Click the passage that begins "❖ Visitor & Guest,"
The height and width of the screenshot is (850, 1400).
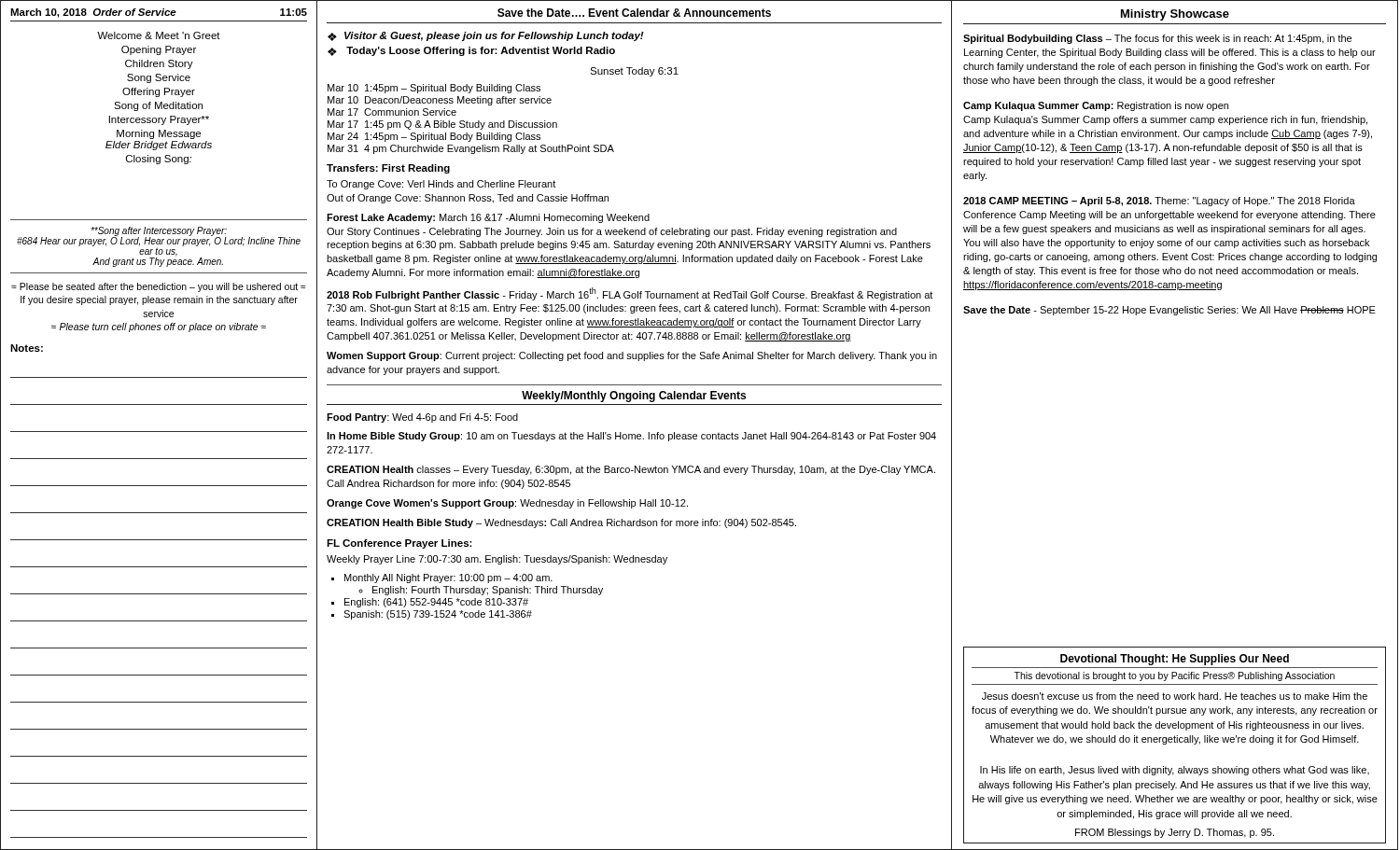click(485, 37)
